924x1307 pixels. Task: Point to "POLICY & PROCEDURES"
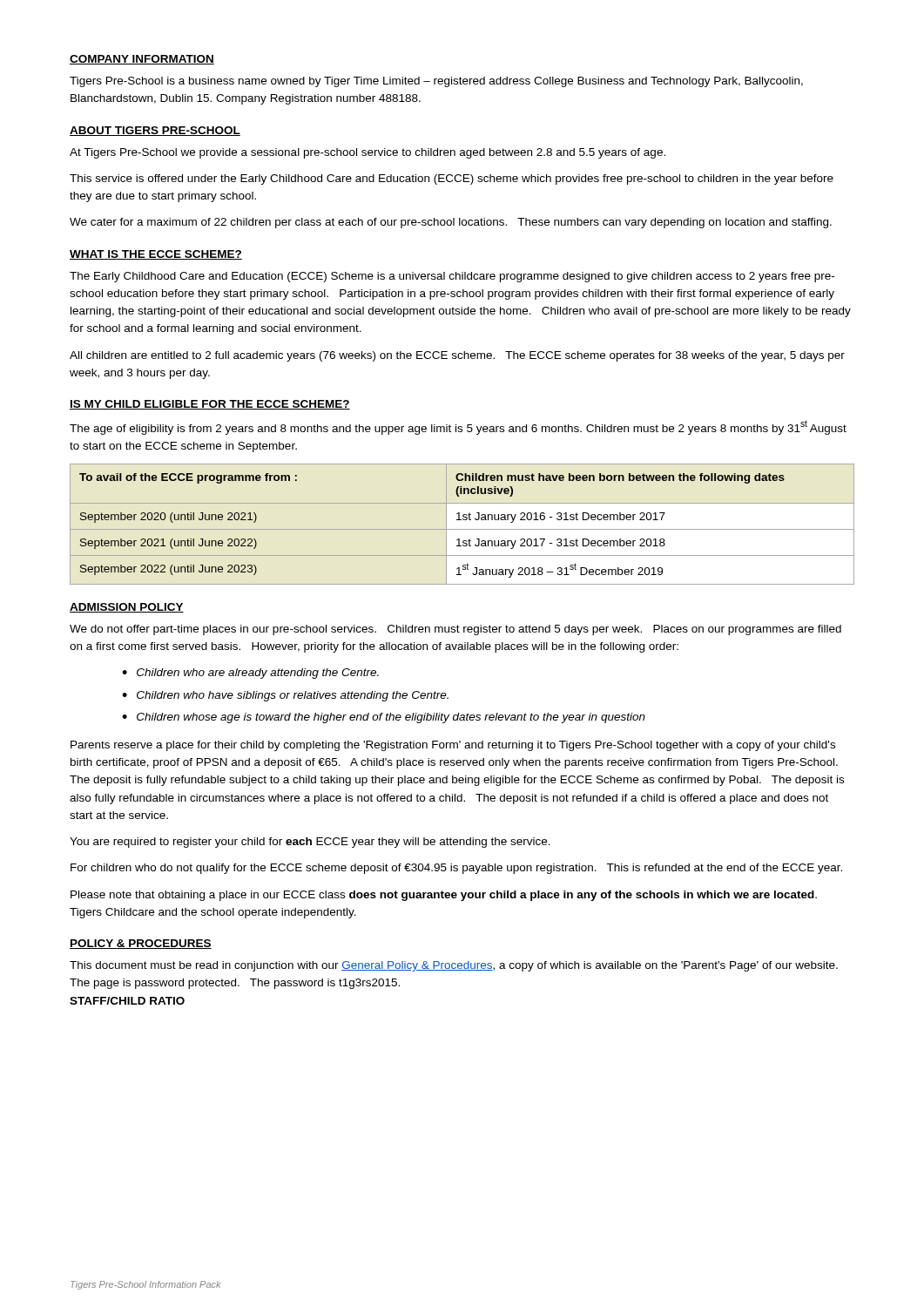point(140,943)
